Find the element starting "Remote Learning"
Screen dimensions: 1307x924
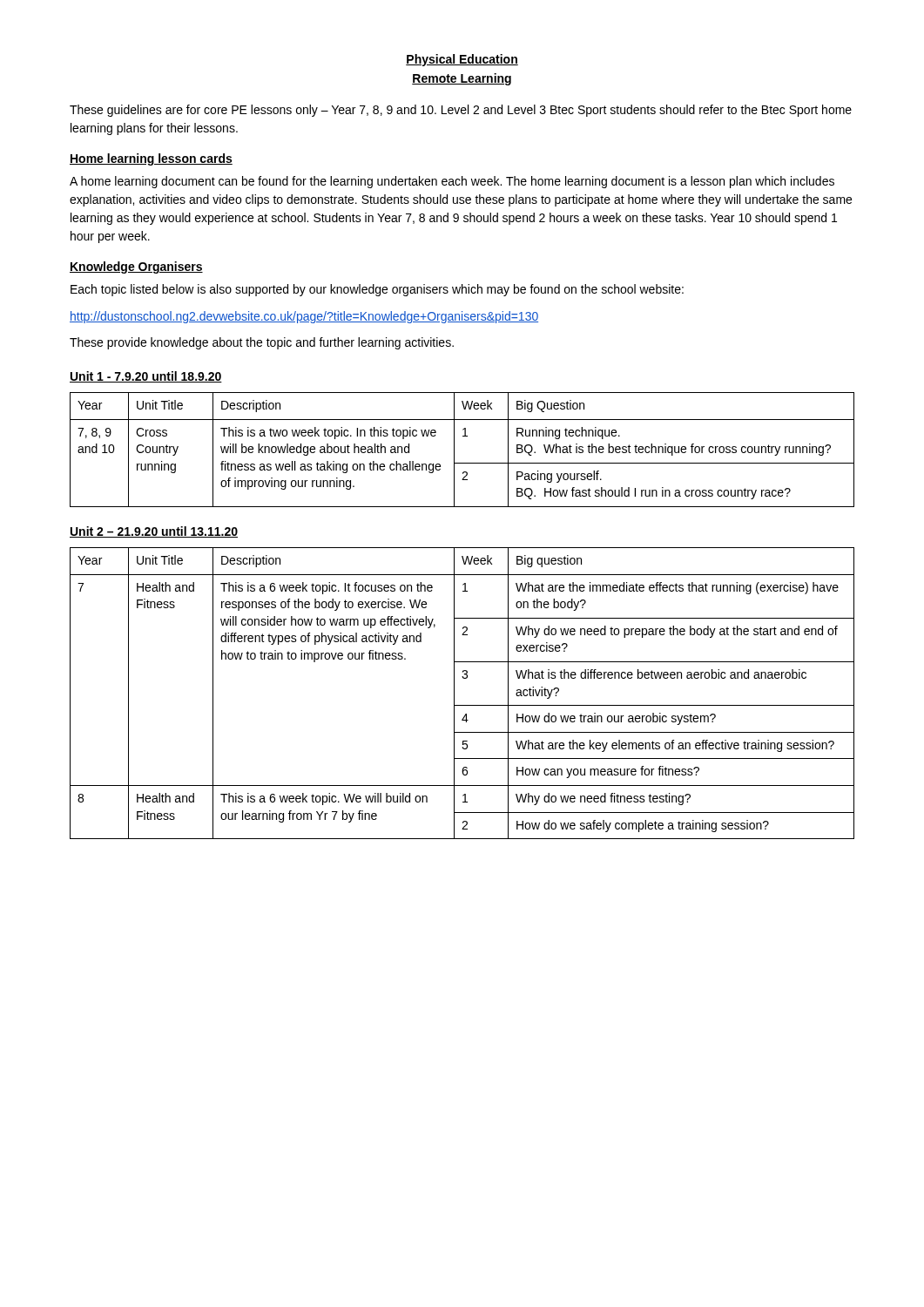(x=462, y=78)
